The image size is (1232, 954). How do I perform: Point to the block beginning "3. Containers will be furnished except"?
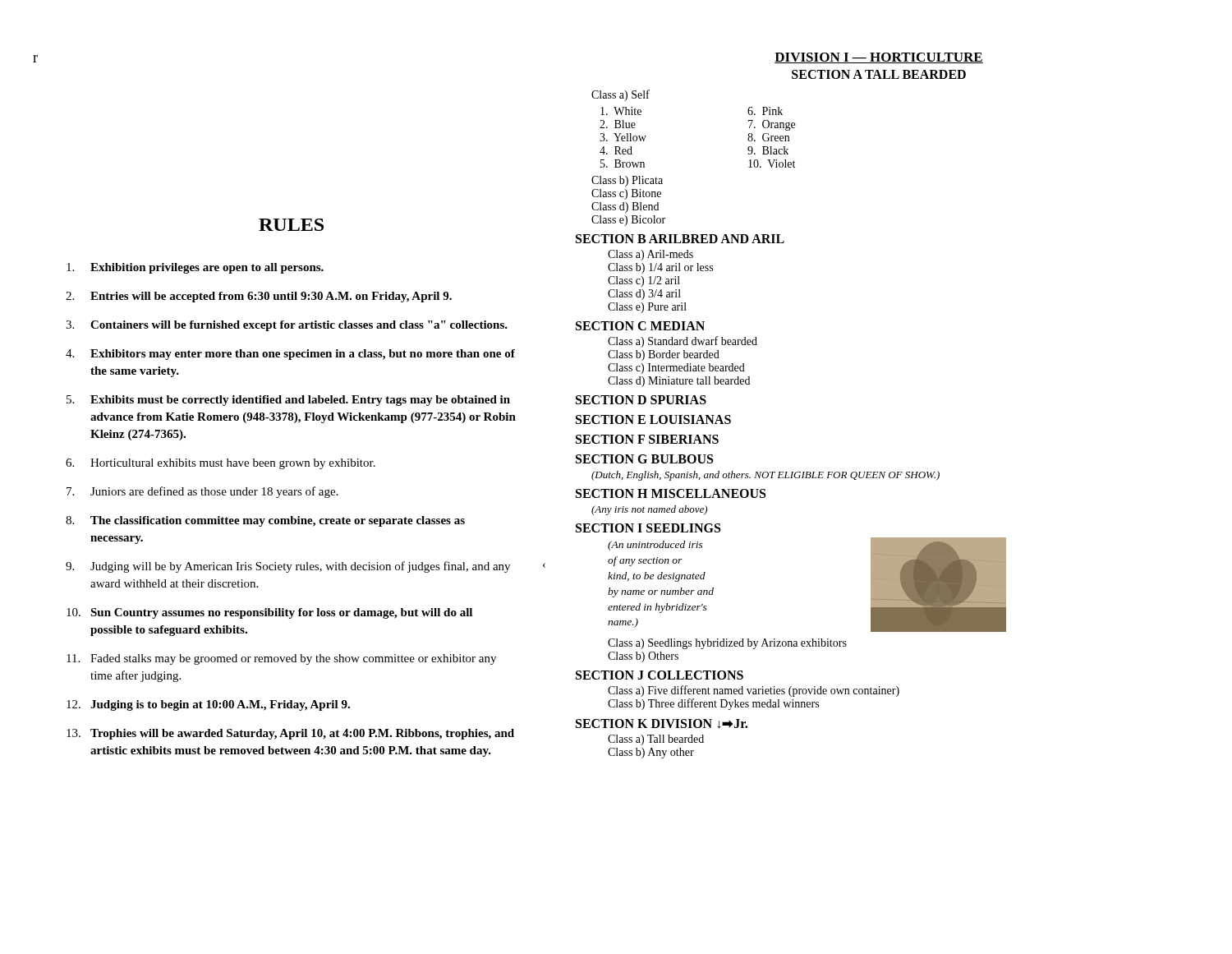[292, 325]
